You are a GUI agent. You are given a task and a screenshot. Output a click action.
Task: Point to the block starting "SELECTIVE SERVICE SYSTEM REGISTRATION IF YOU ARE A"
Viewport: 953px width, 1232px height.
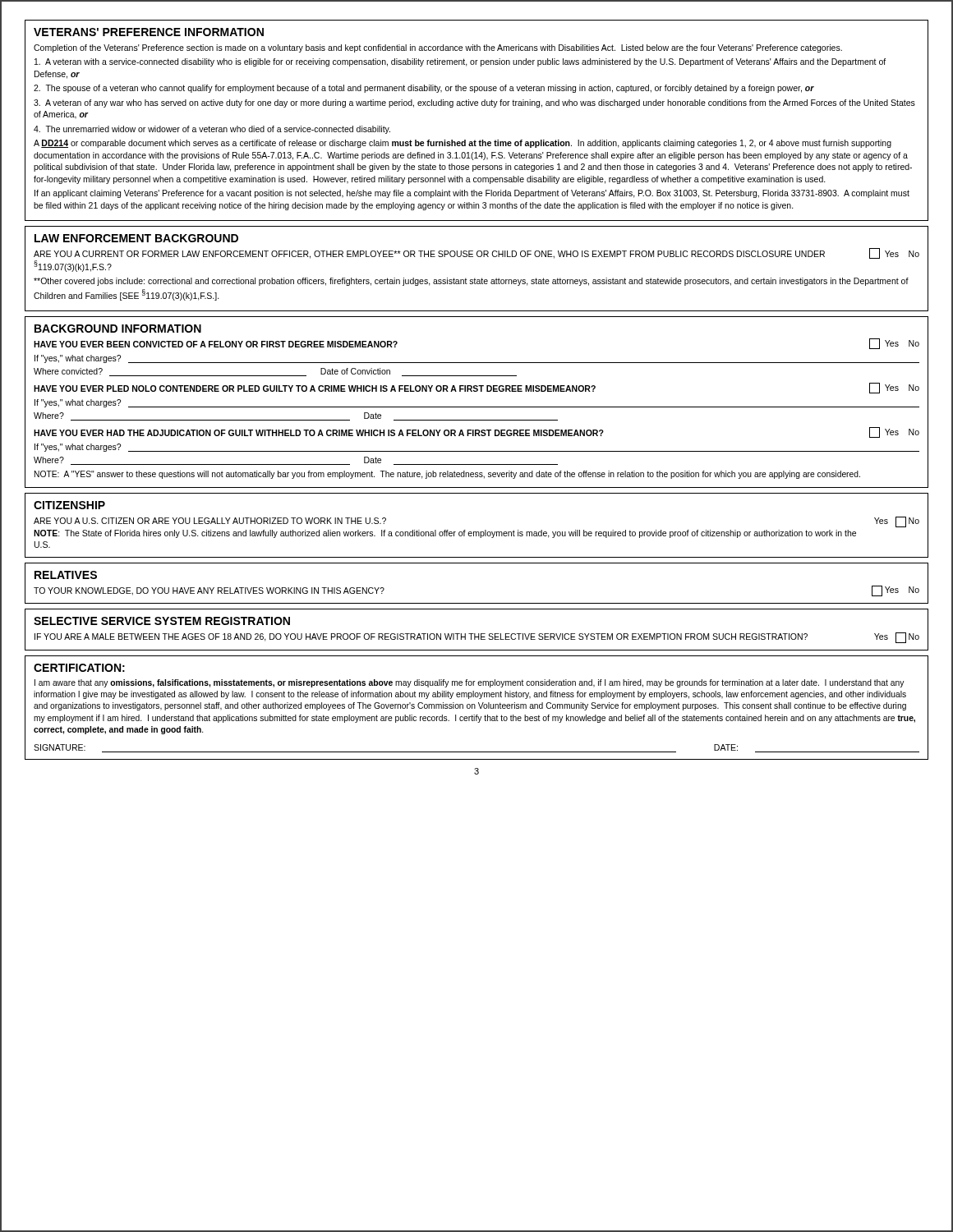pos(476,629)
